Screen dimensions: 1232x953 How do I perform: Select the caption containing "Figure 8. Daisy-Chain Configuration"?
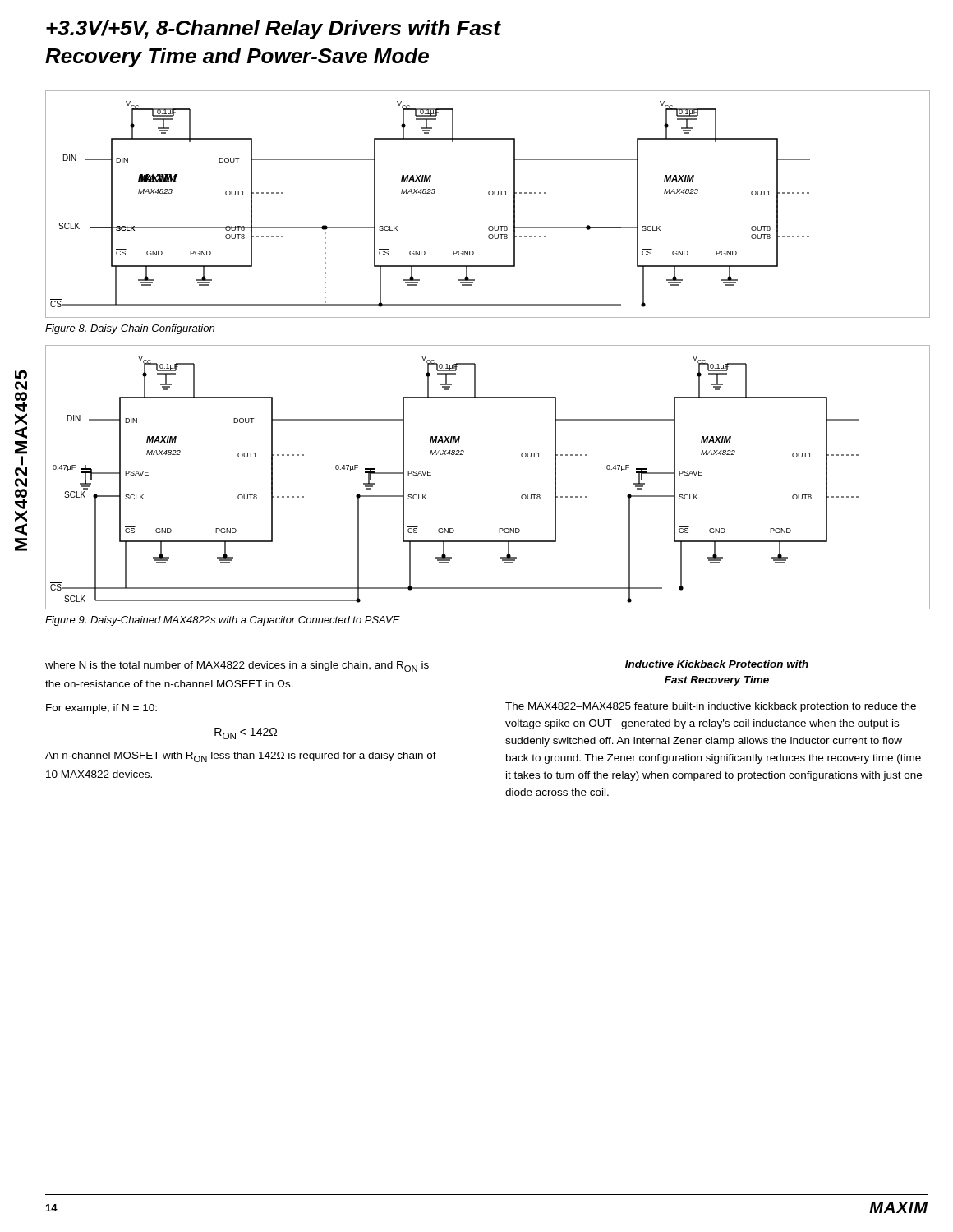pyautogui.click(x=130, y=328)
